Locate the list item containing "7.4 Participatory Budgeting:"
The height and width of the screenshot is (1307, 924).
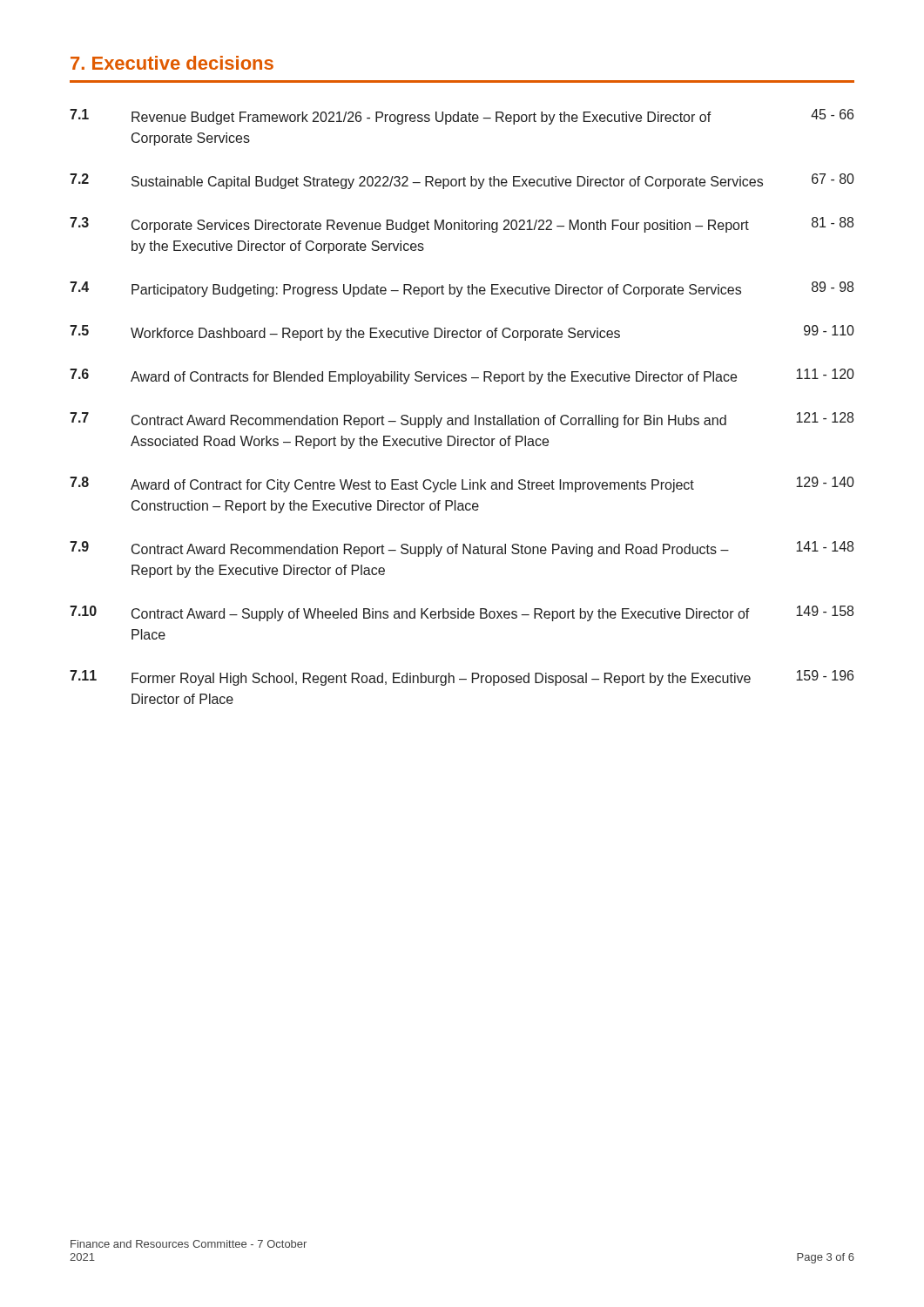coord(462,290)
